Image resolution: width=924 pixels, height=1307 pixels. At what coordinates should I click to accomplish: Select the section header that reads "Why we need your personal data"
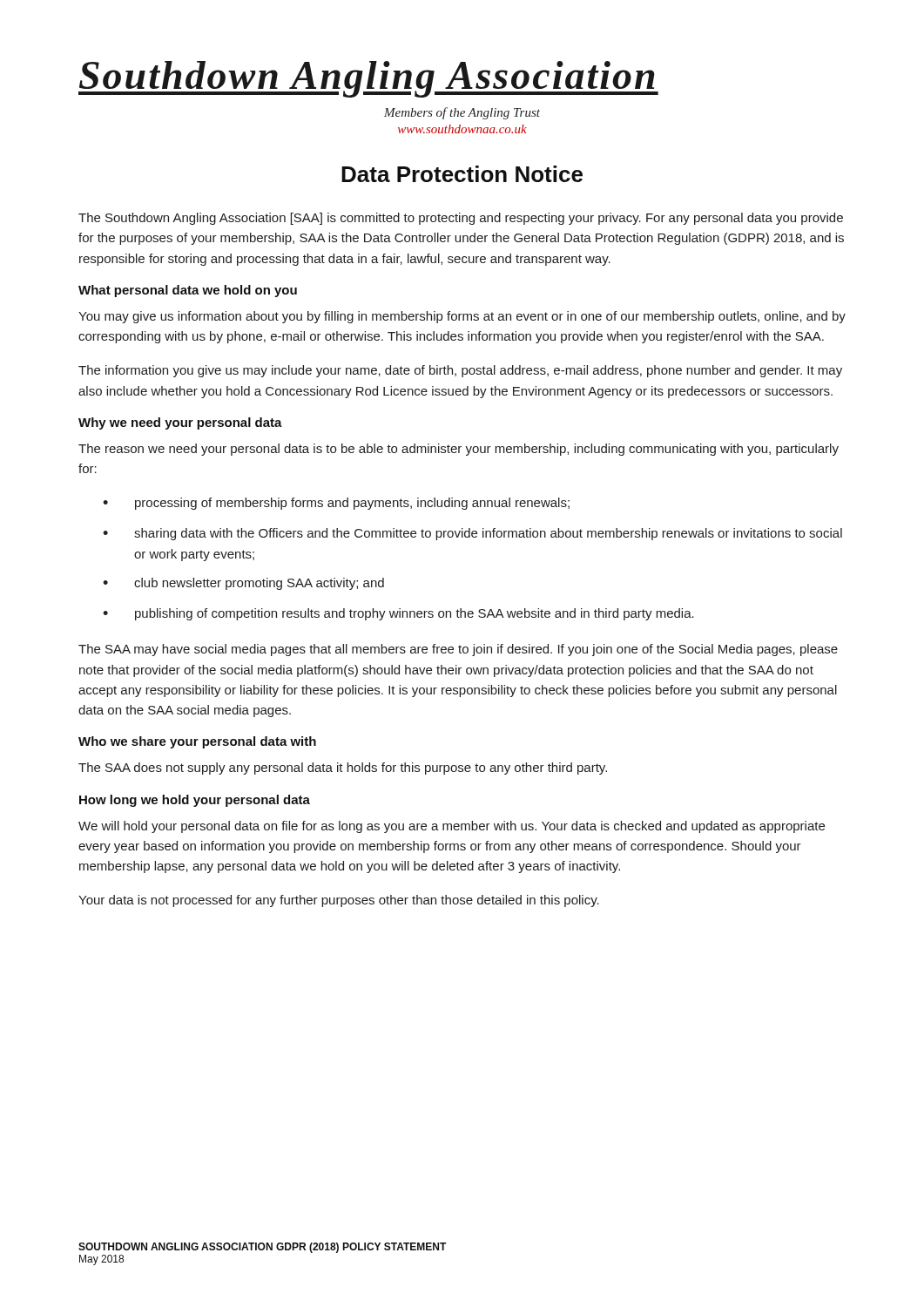180,422
